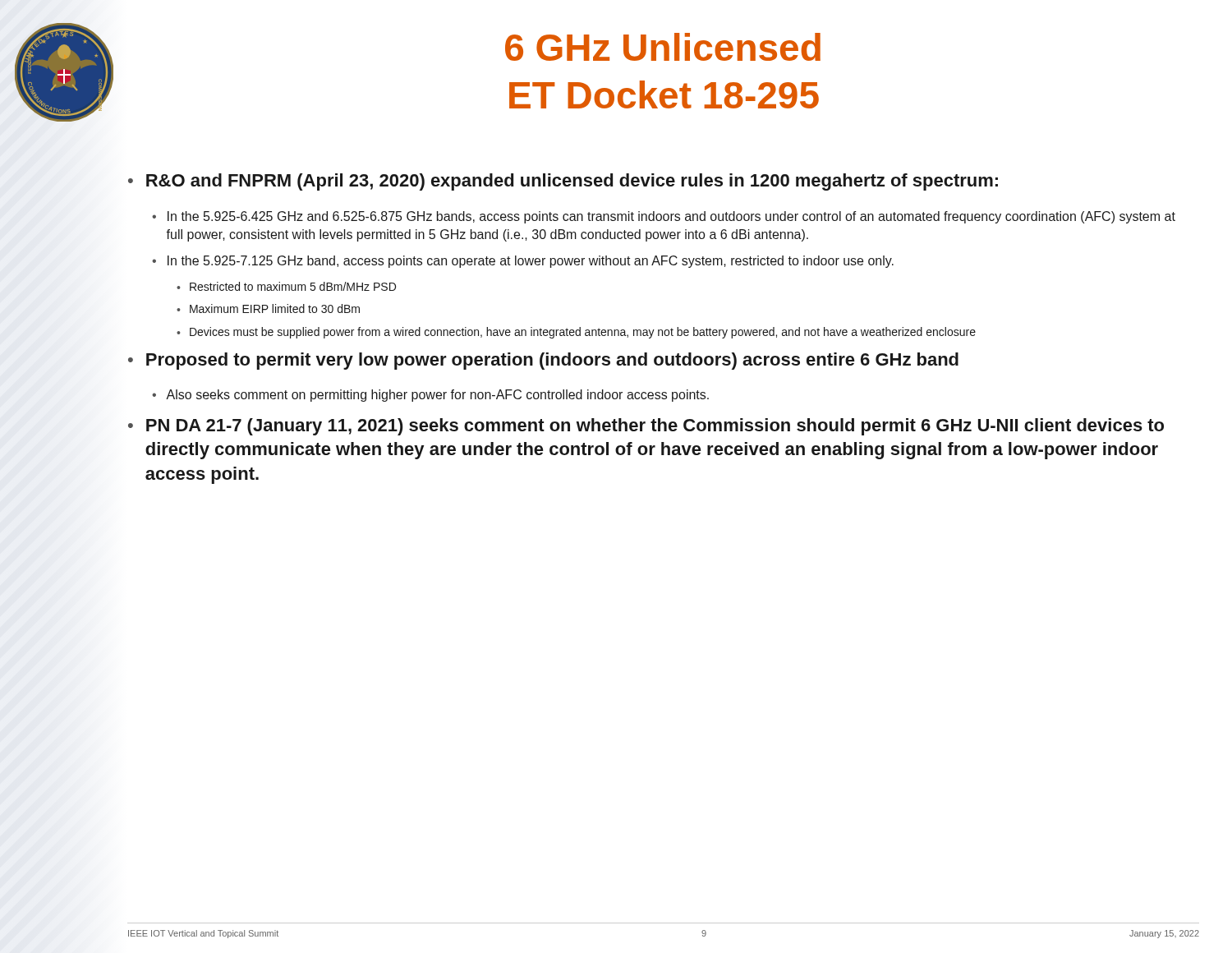
Task: Where is the passage that starts "• Devices must be supplied power from a"?
Action: click(576, 333)
